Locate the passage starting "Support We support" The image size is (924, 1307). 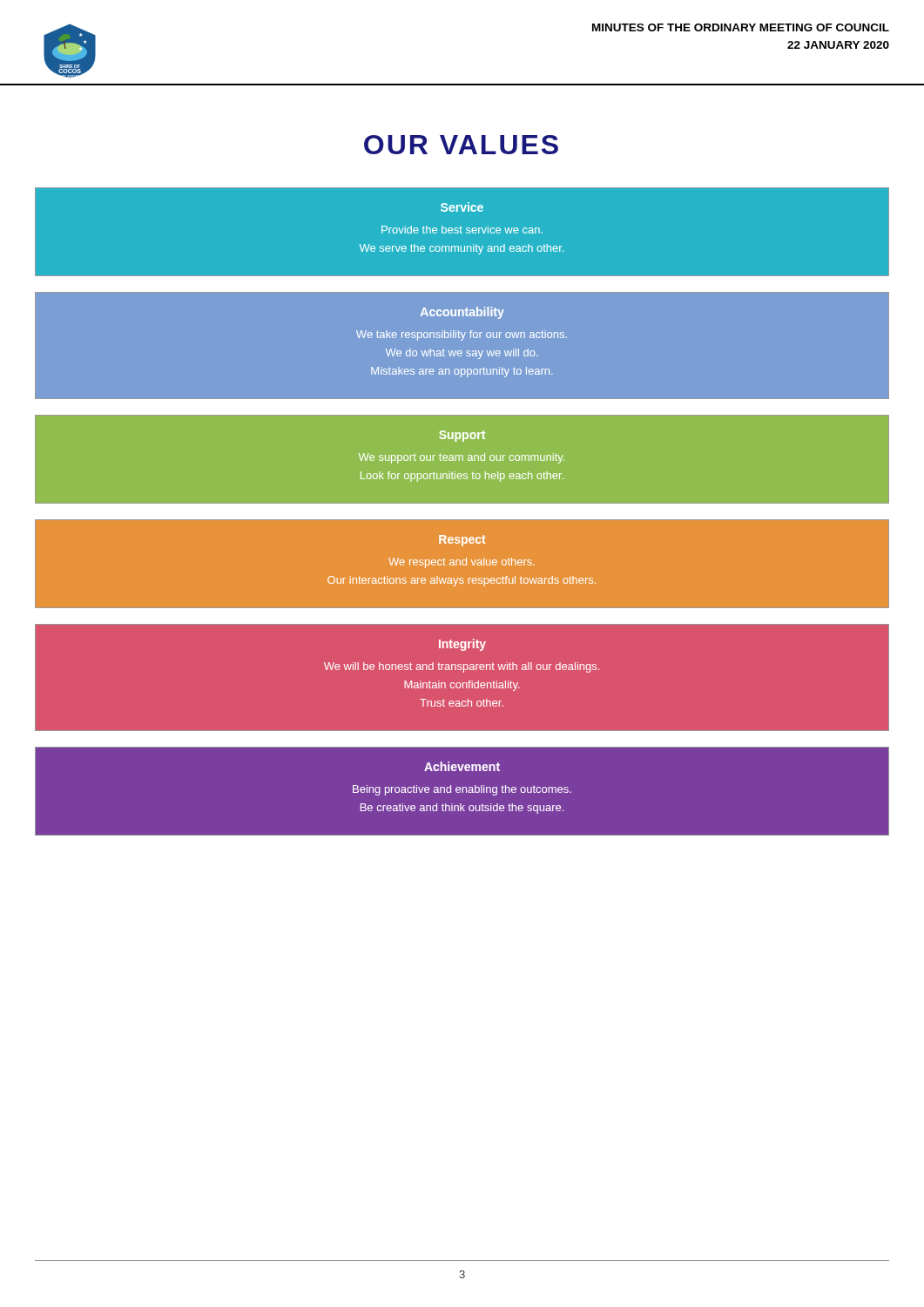pos(462,455)
